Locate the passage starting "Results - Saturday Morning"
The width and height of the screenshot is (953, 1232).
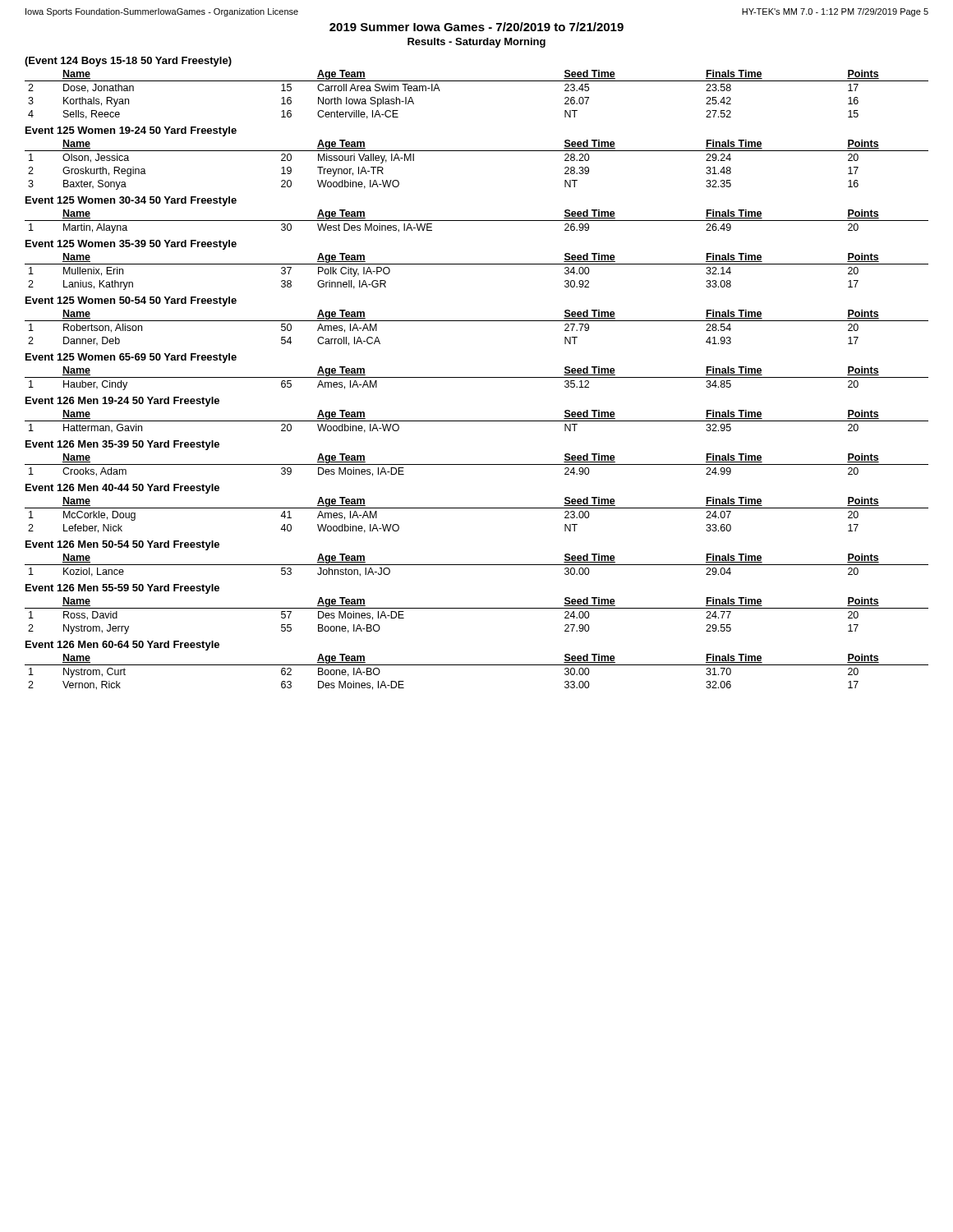pos(476,42)
